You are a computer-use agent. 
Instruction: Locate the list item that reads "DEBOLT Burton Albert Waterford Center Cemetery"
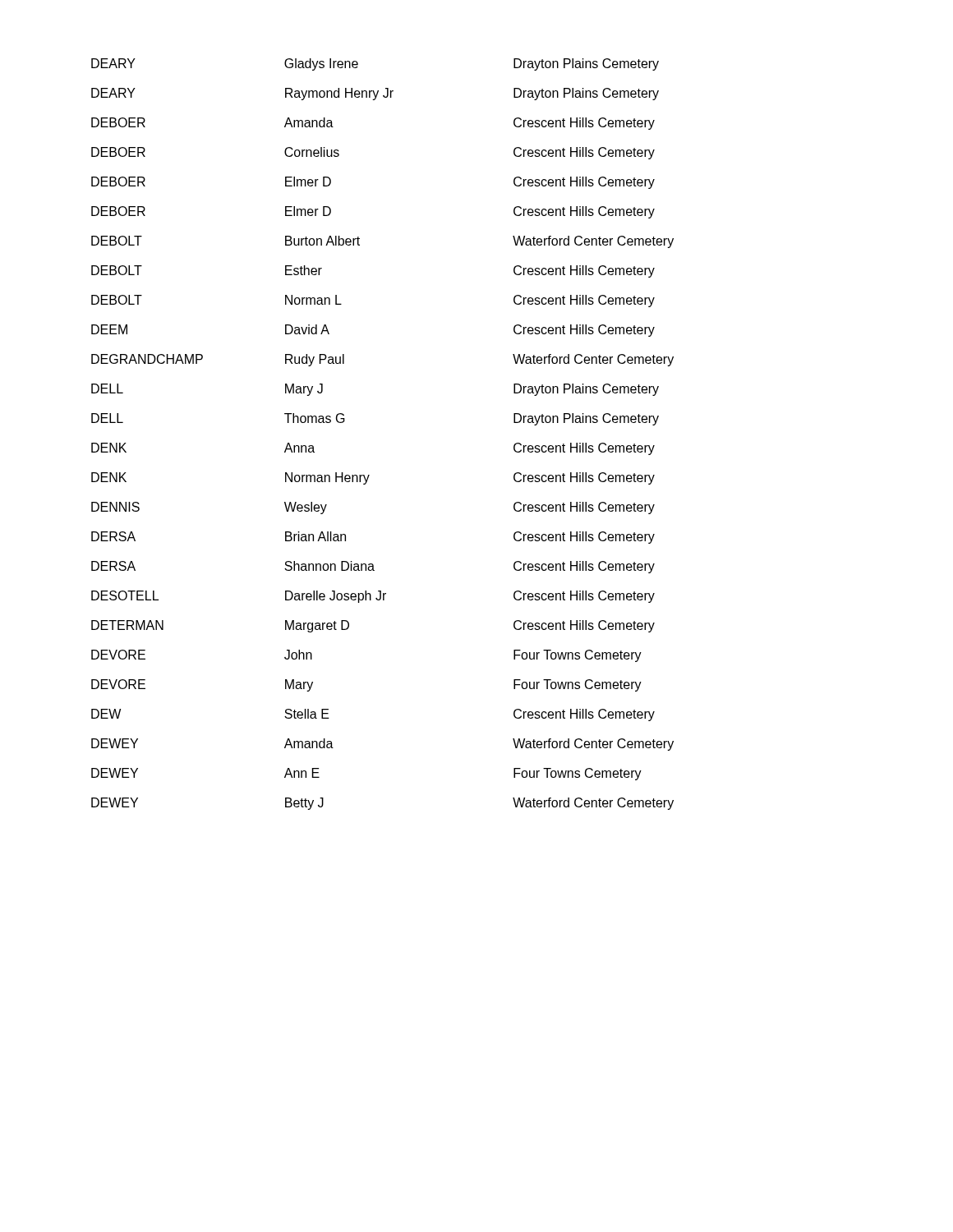pos(113,241)
